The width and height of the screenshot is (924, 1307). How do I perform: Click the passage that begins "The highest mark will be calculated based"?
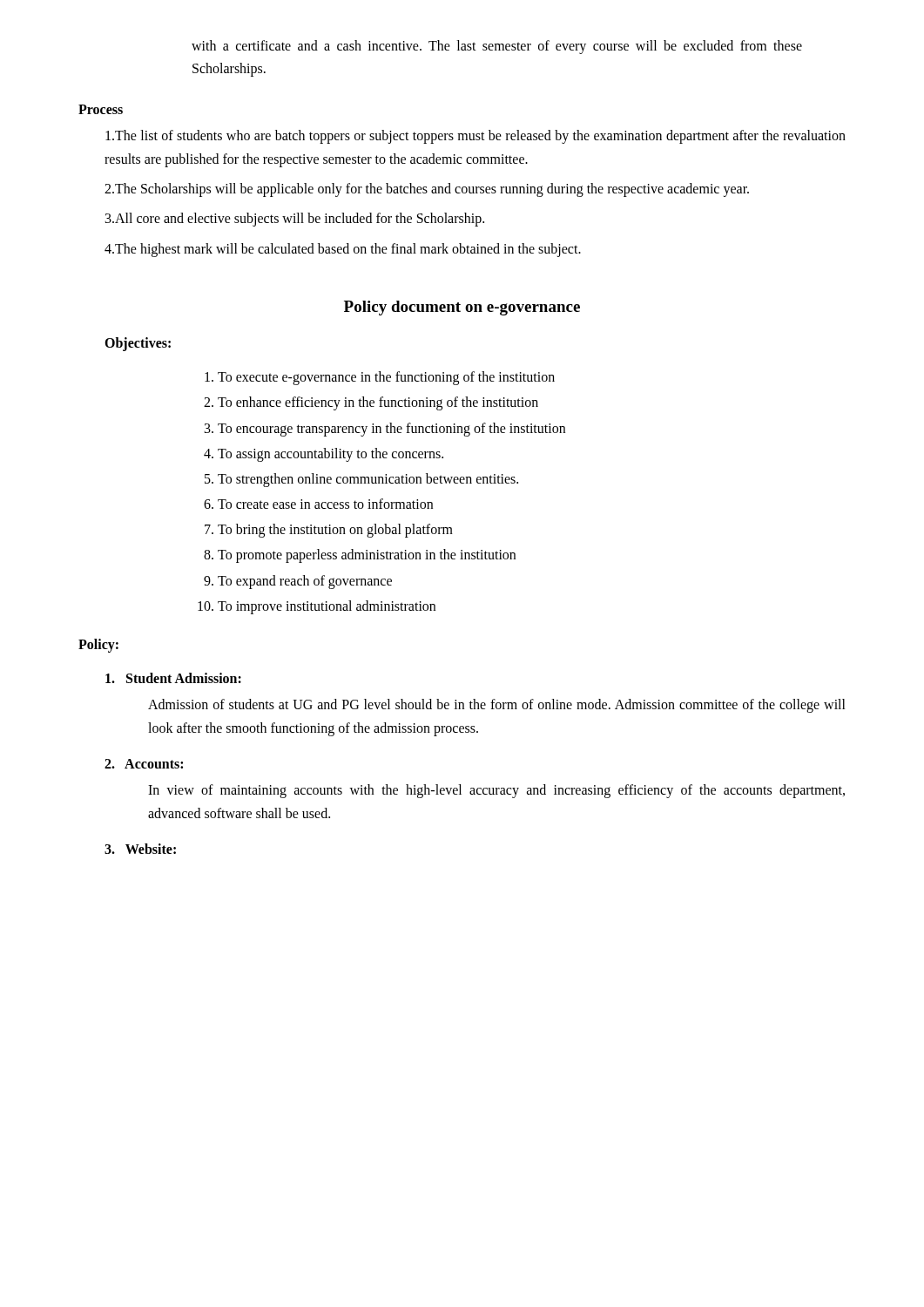343,249
